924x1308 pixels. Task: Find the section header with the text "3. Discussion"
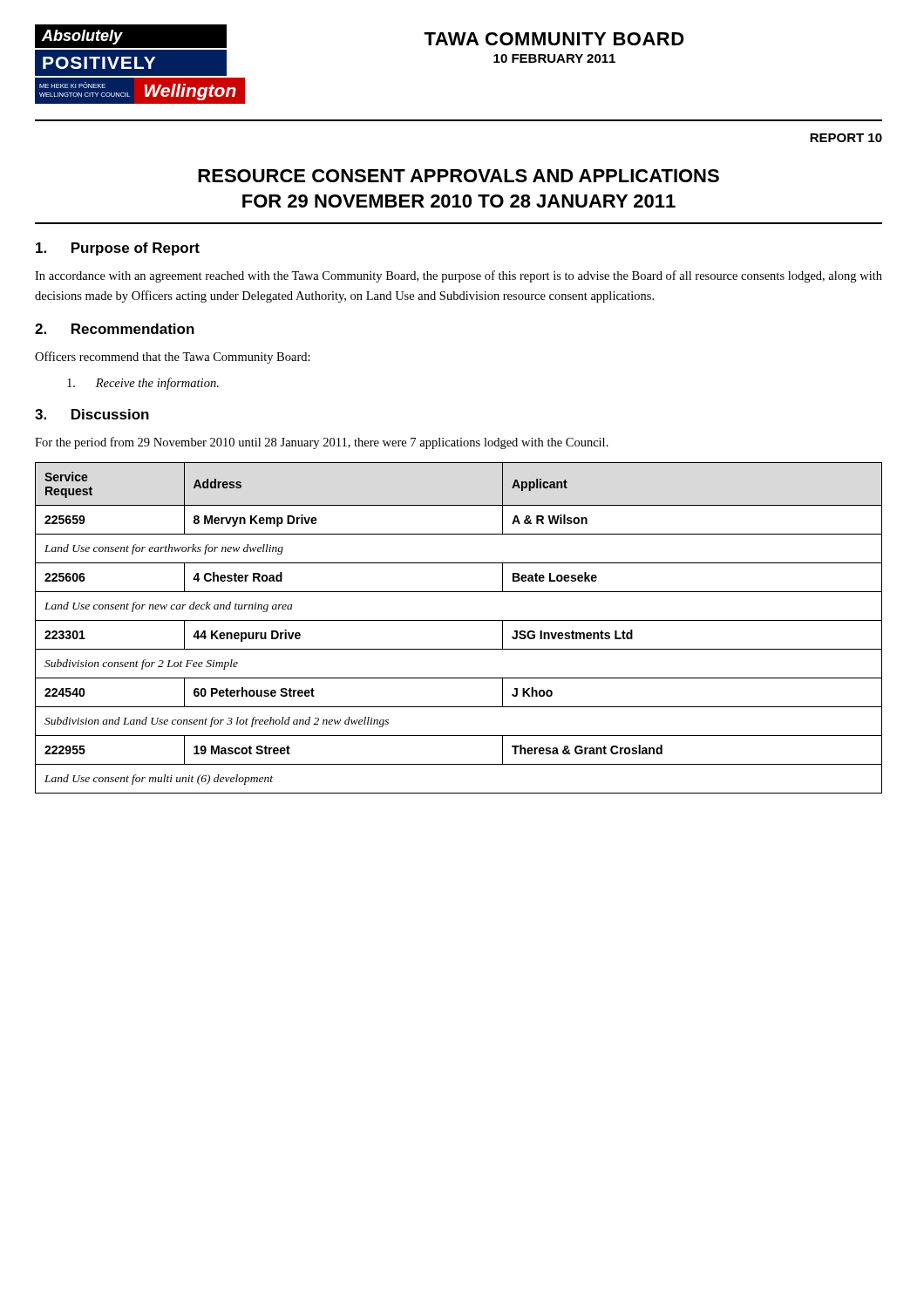tap(92, 415)
